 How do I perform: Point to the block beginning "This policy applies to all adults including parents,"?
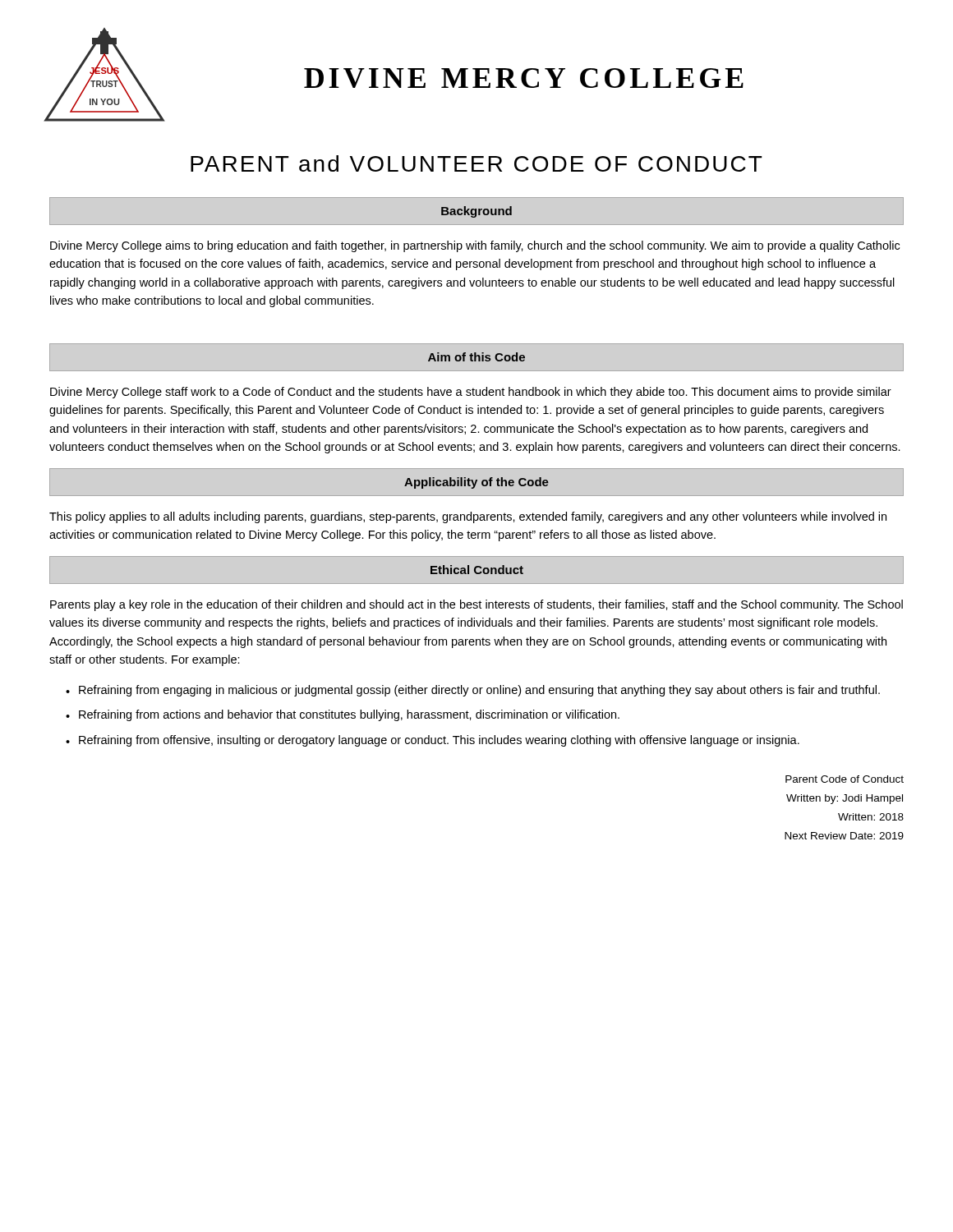coord(468,526)
